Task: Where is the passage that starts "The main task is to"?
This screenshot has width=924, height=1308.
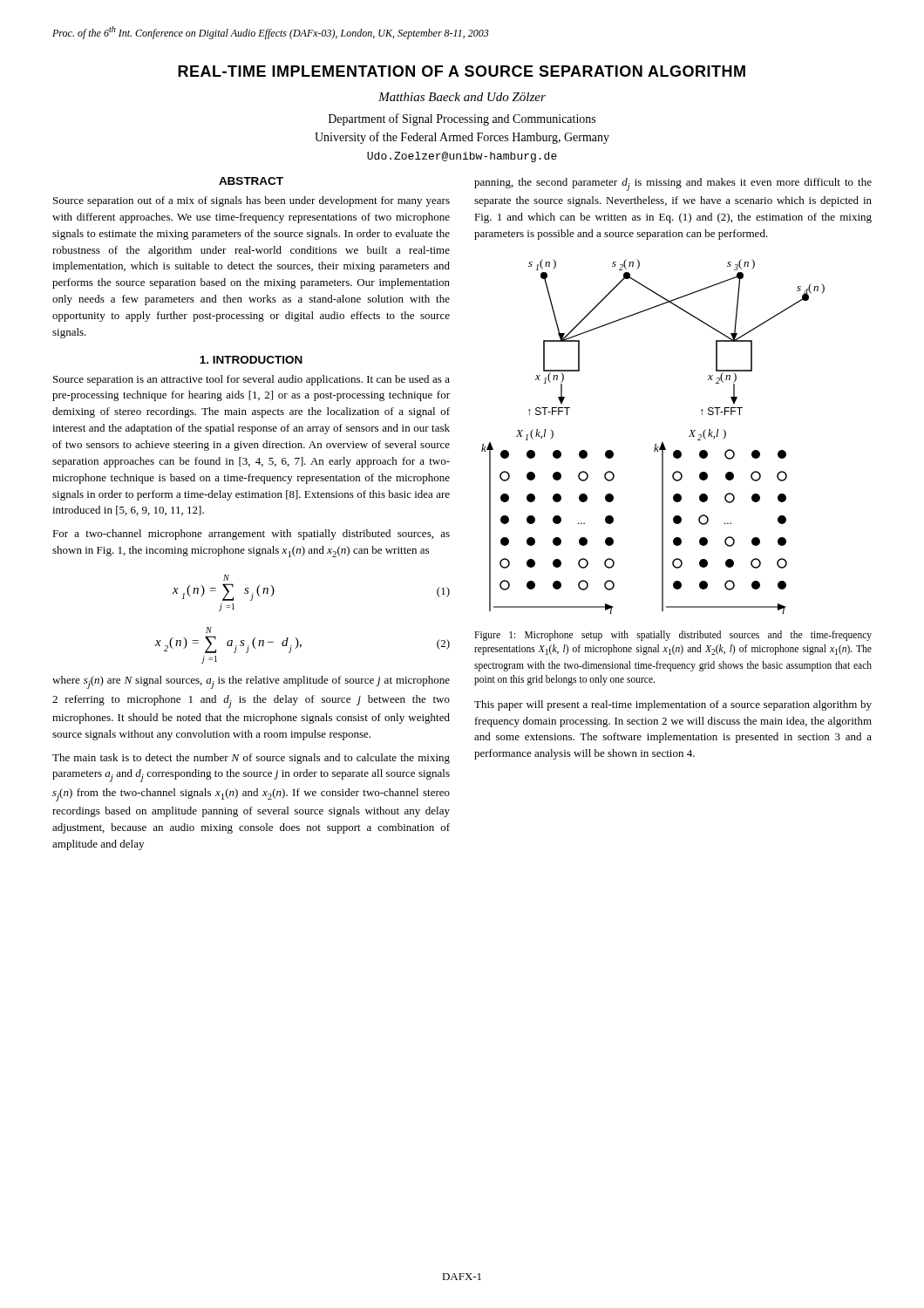Action: pos(251,800)
